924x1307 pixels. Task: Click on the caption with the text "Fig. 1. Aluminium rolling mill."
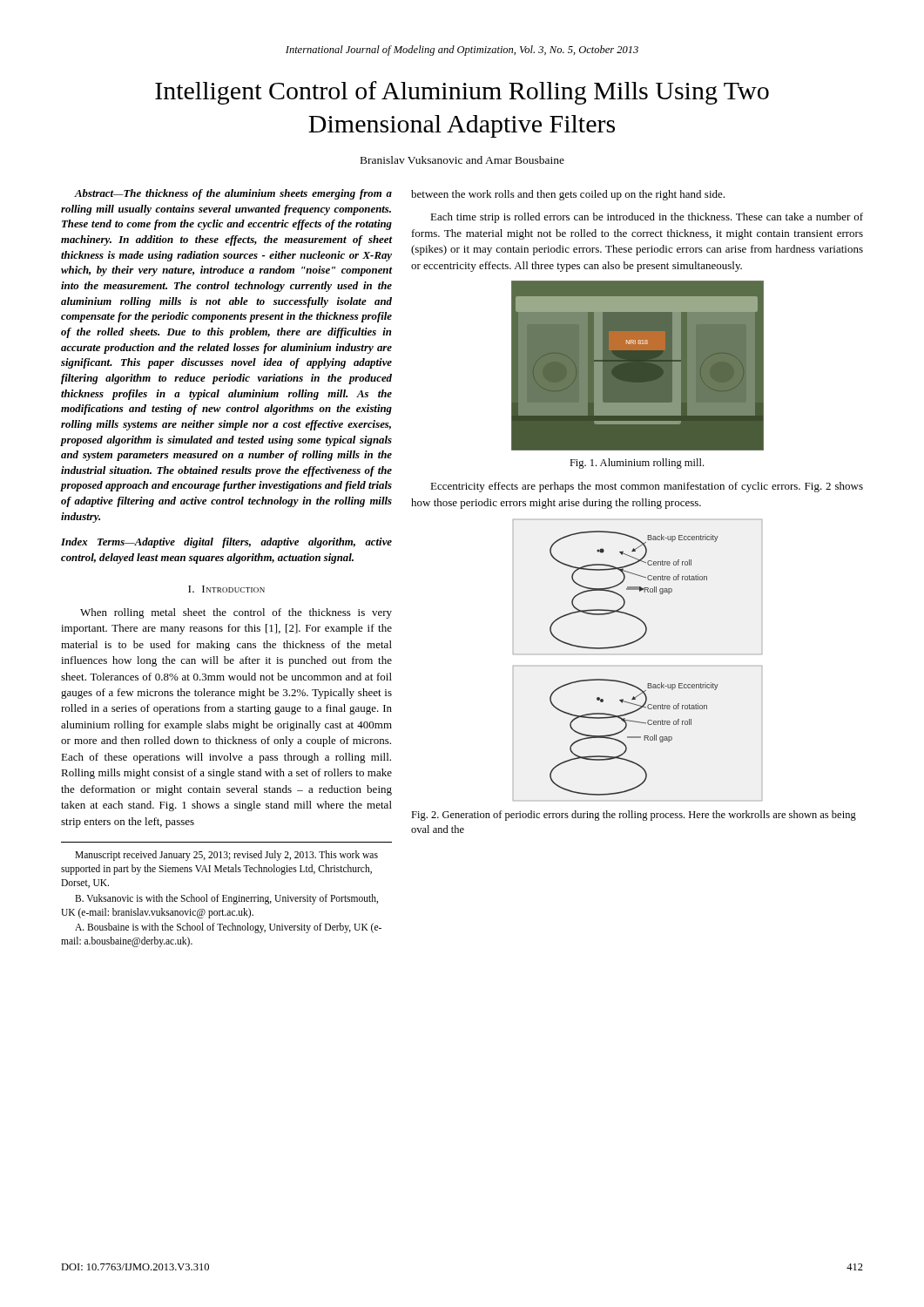[x=637, y=463]
